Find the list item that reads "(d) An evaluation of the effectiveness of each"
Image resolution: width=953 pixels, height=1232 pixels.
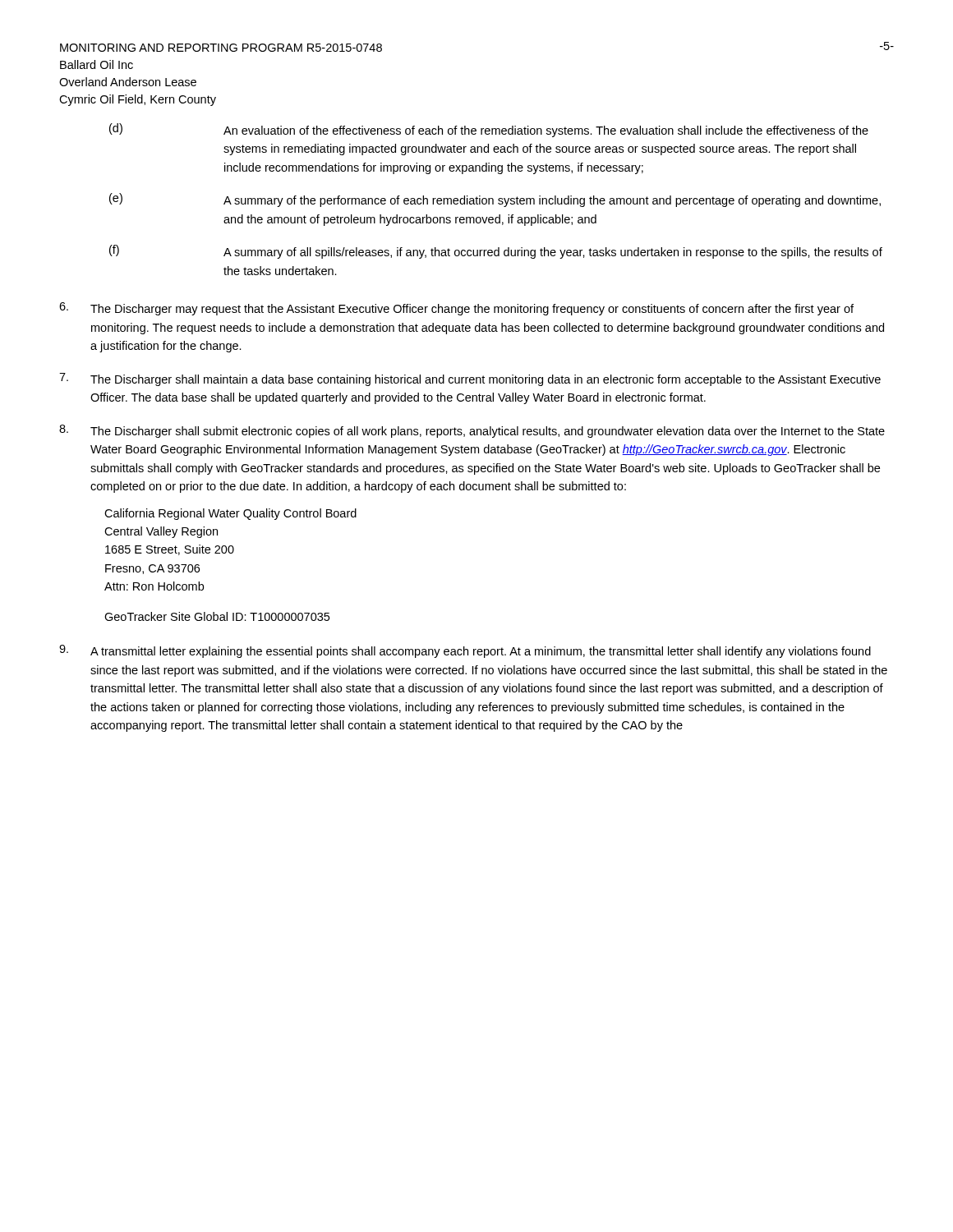(476, 149)
